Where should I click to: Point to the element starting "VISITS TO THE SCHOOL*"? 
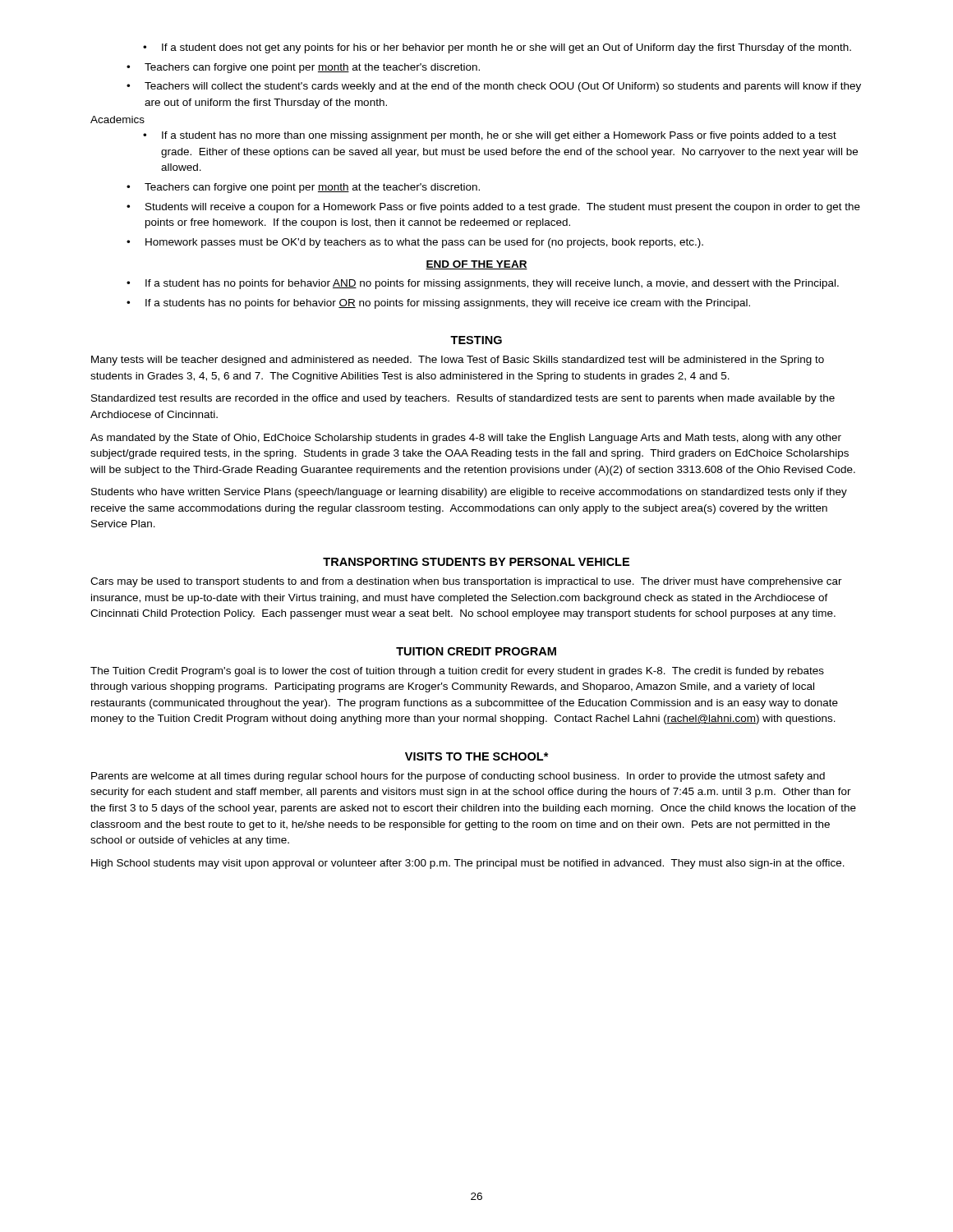pos(476,756)
